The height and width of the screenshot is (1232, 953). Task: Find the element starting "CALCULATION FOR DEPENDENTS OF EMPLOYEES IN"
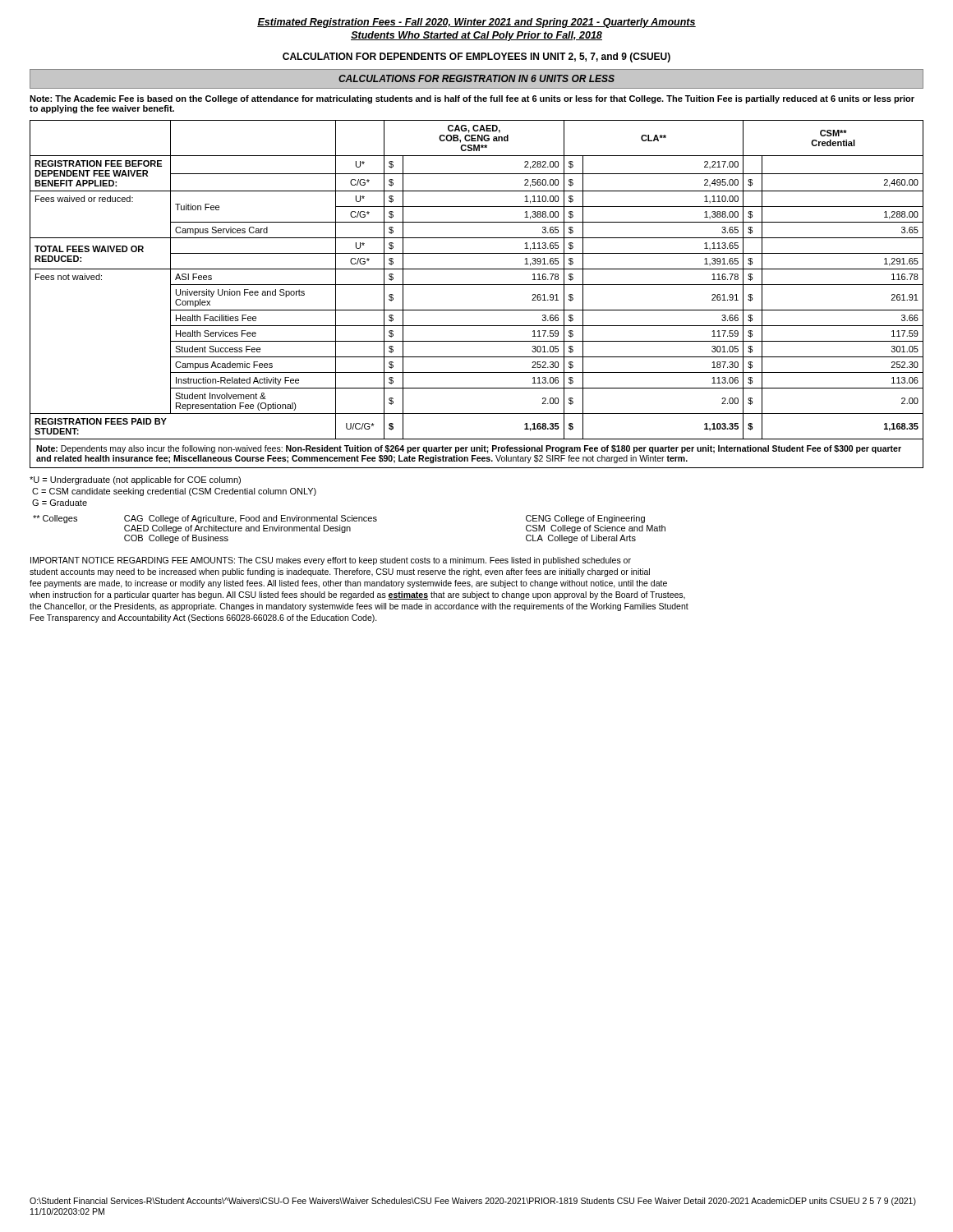click(x=476, y=57)
